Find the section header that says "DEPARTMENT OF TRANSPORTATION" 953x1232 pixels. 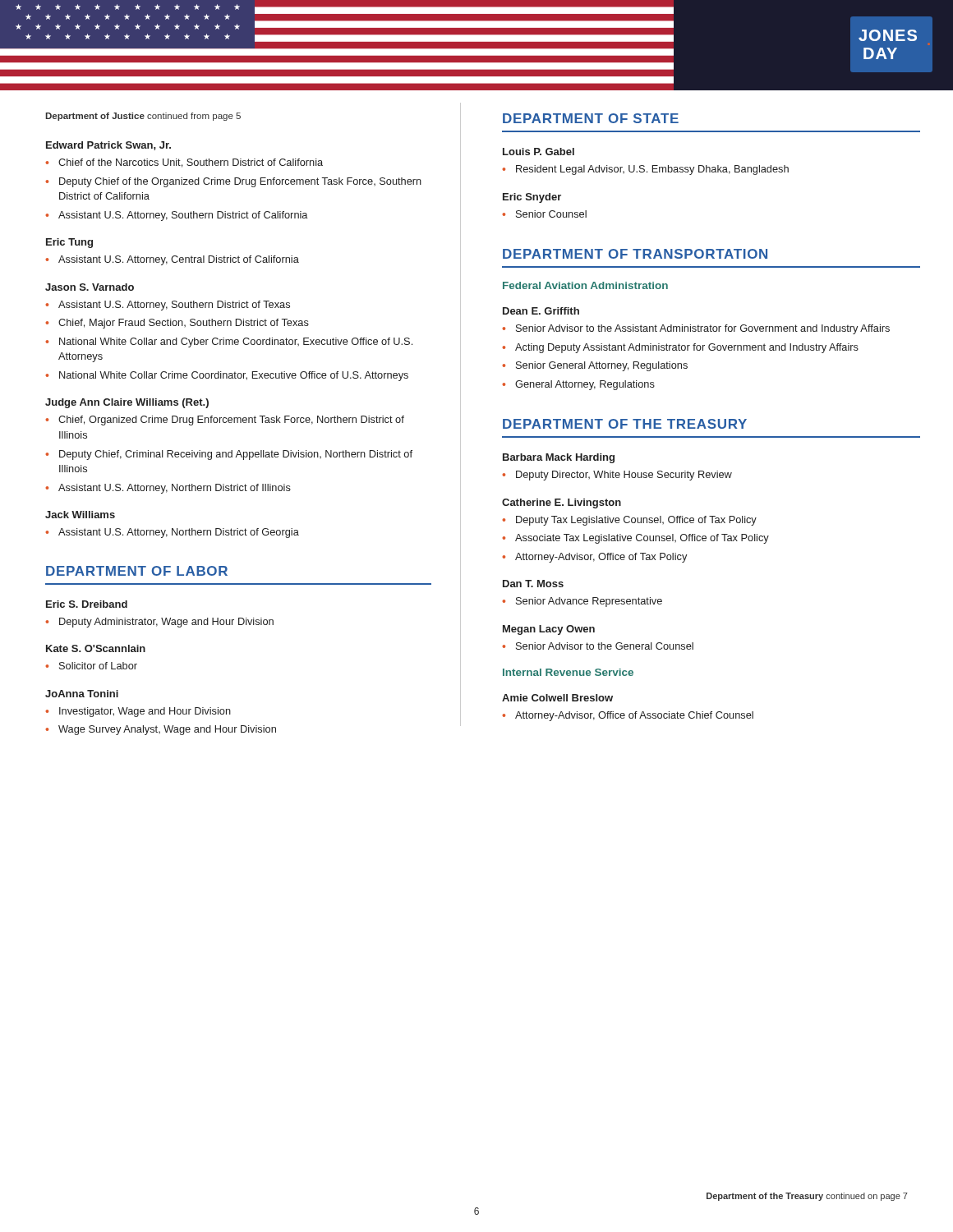635,254
